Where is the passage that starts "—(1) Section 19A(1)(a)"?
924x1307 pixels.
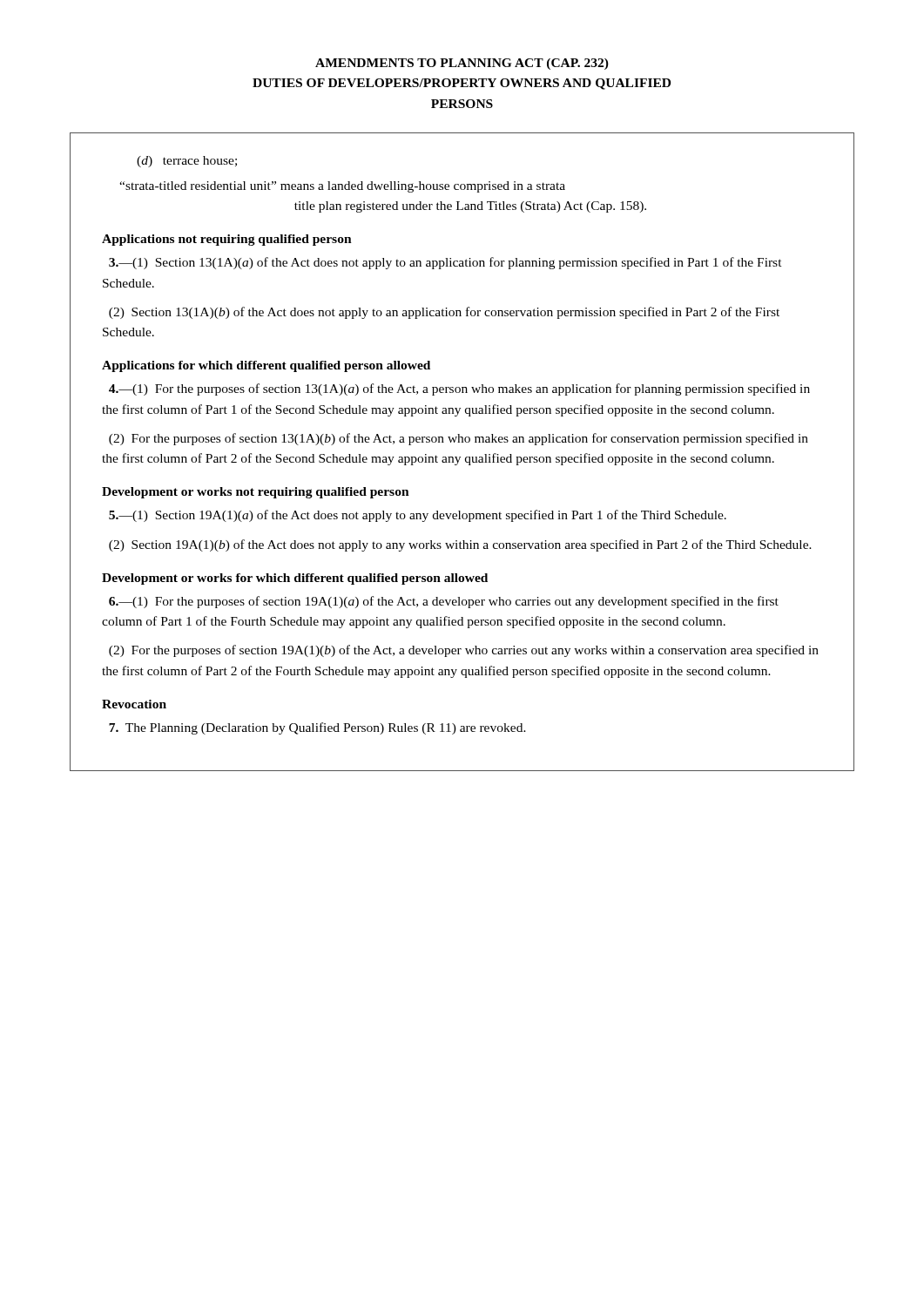(414, 515)
